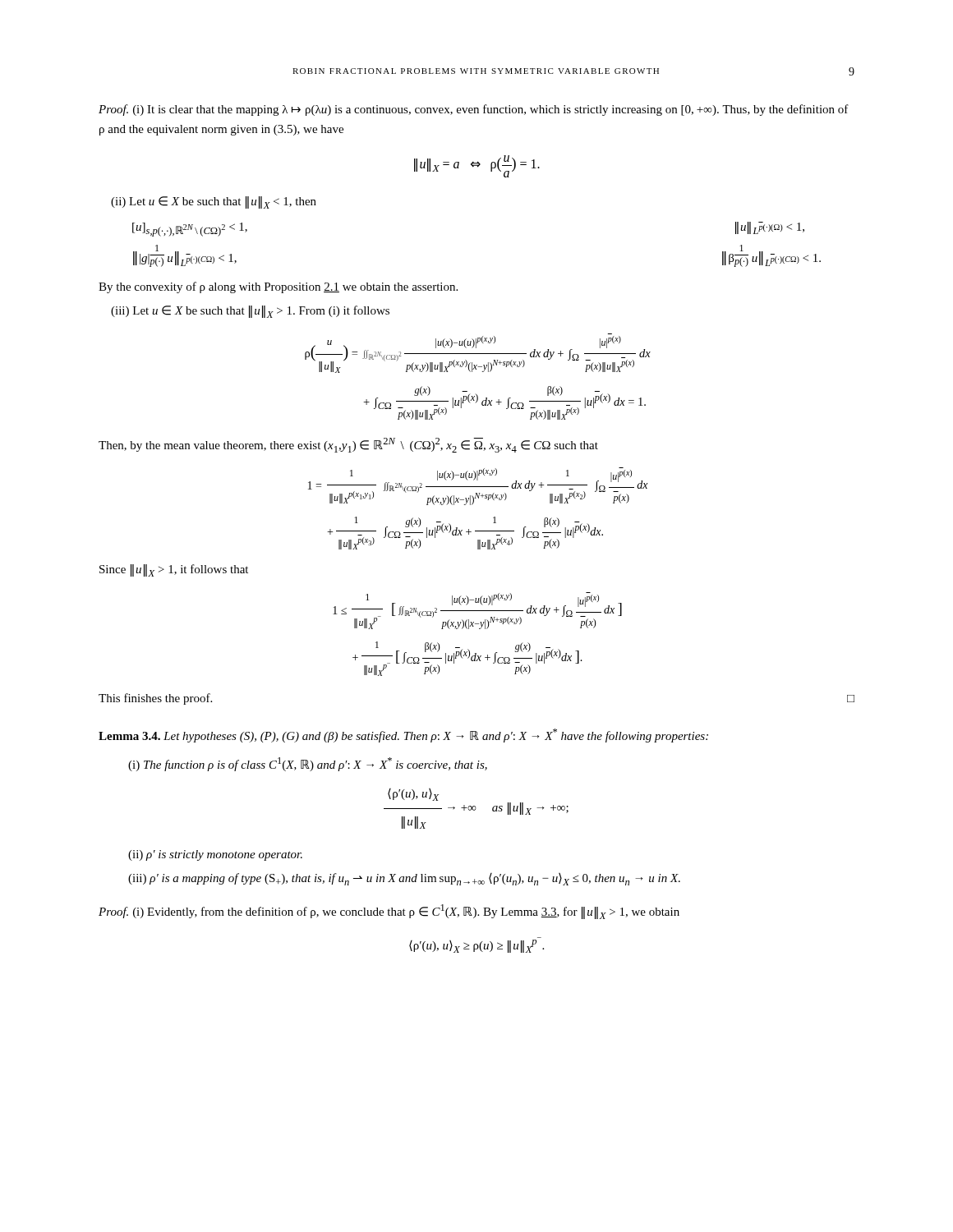
Task: Locate the text starting "(i) The function ρ is"
Action: (x=308, y=763)
